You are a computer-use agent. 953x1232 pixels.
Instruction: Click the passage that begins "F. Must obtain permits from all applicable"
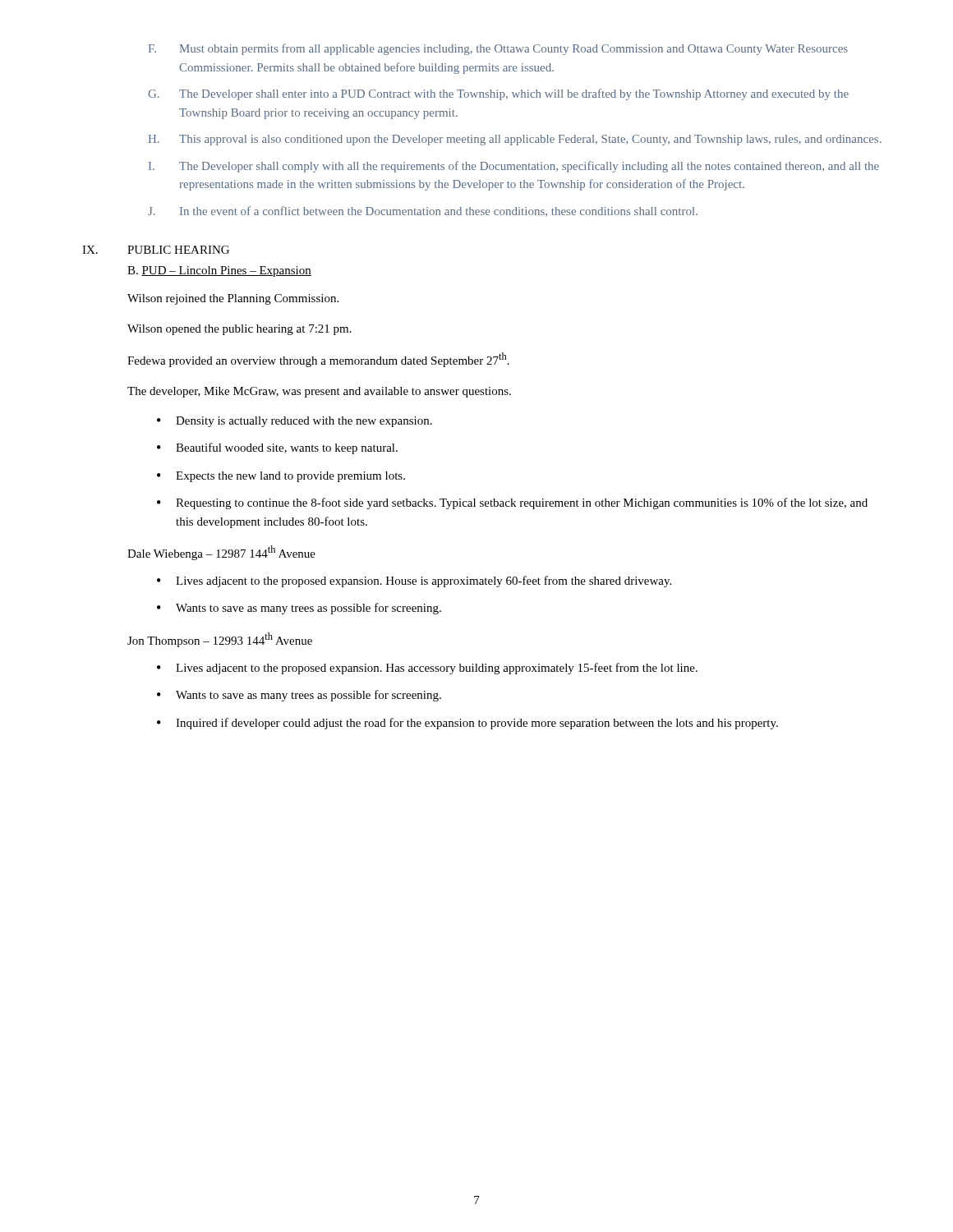(x=518, y=58)
